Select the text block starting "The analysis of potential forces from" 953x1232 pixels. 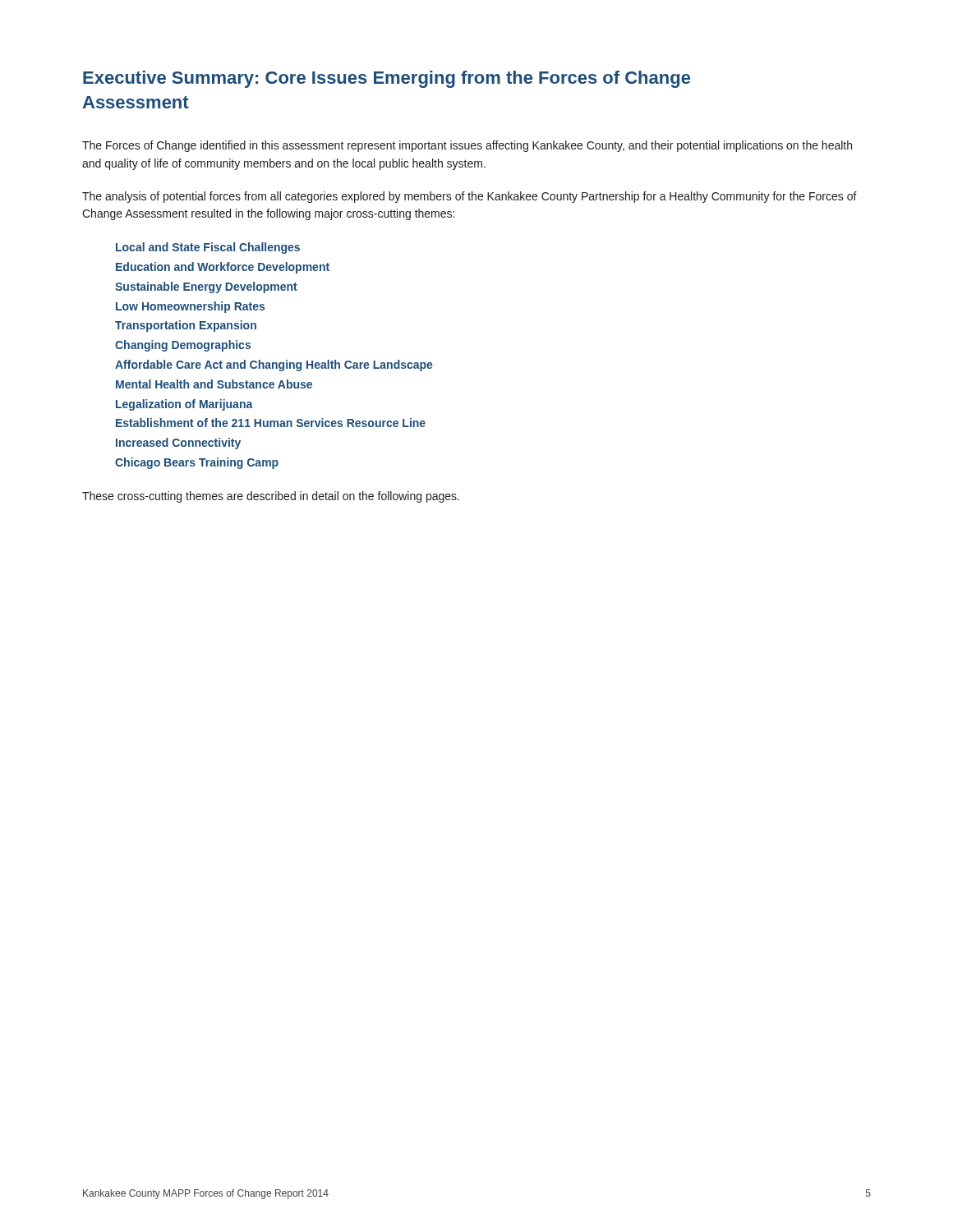pyautogui.click(x=469, y=205)
